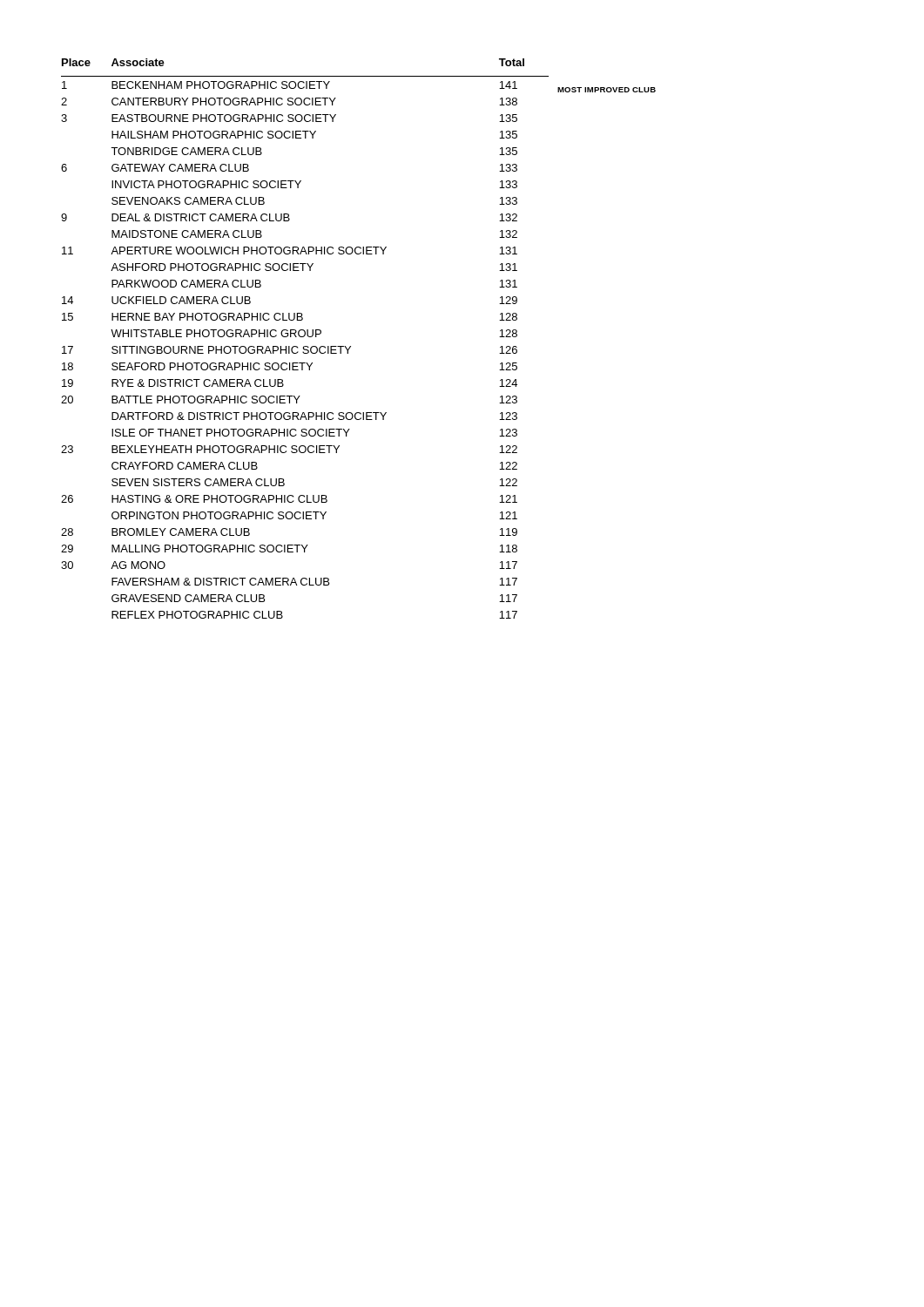This screenshot has width=924, height=1307.
Task: Locate the table with the text "INVICTA PHOTOGRAPHIC SOCIETY"
Action: [x=366, y=338]
